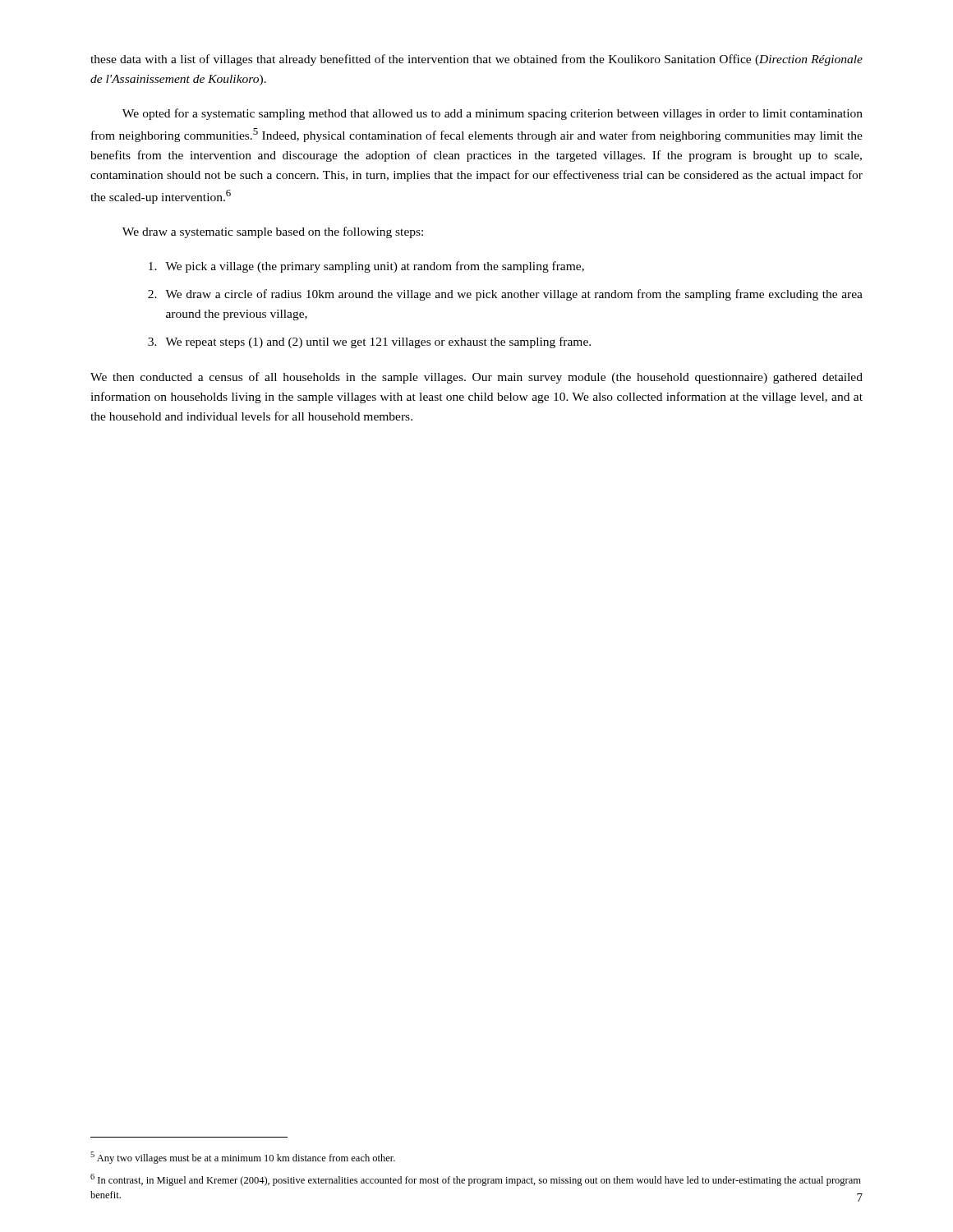The image size is (953, 1232).
Task: Point to the text block starting "We then conducted a census of all"
Action: (x=476, y=396)
